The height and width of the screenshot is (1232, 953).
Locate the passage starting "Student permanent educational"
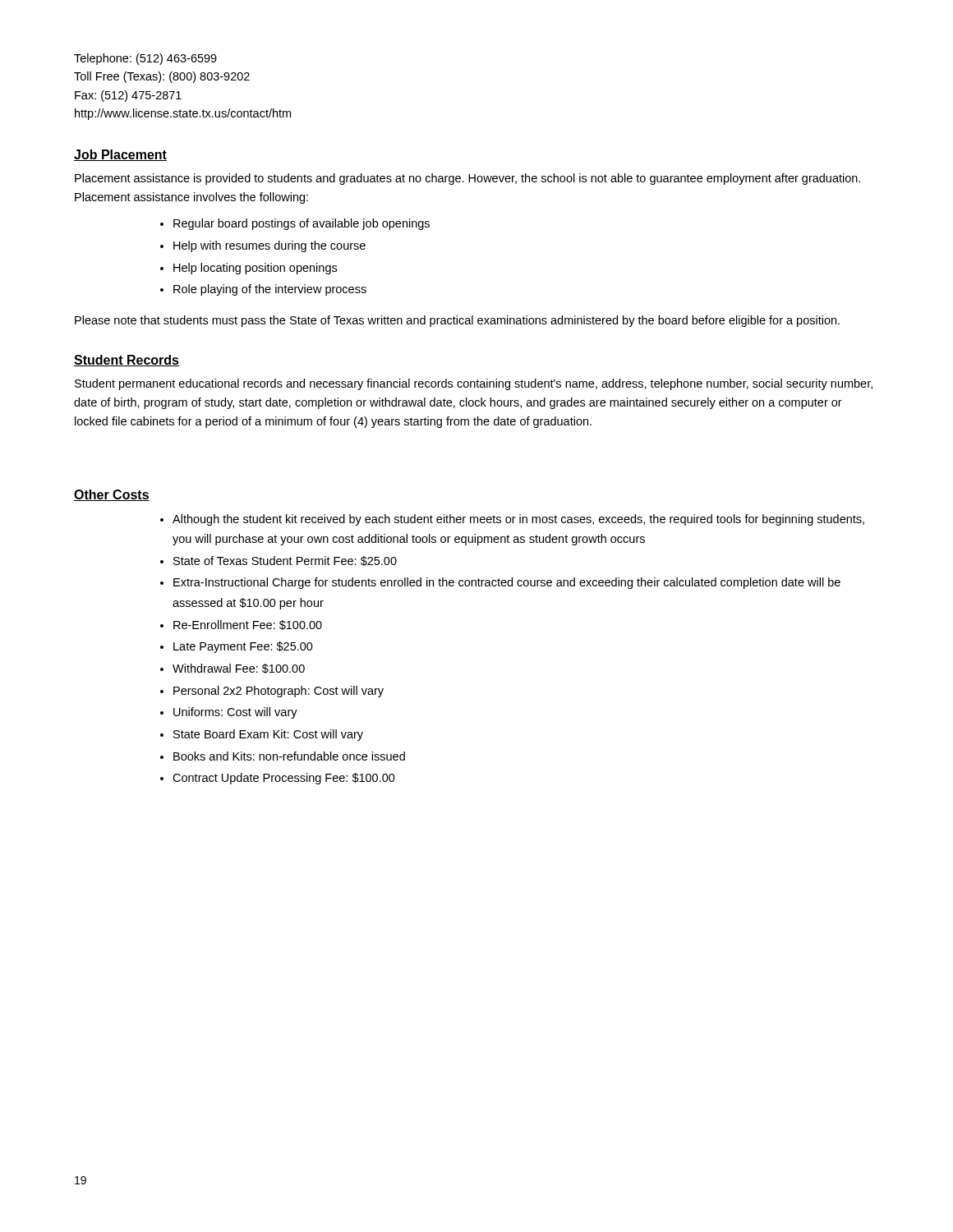[x=474, y=403]
